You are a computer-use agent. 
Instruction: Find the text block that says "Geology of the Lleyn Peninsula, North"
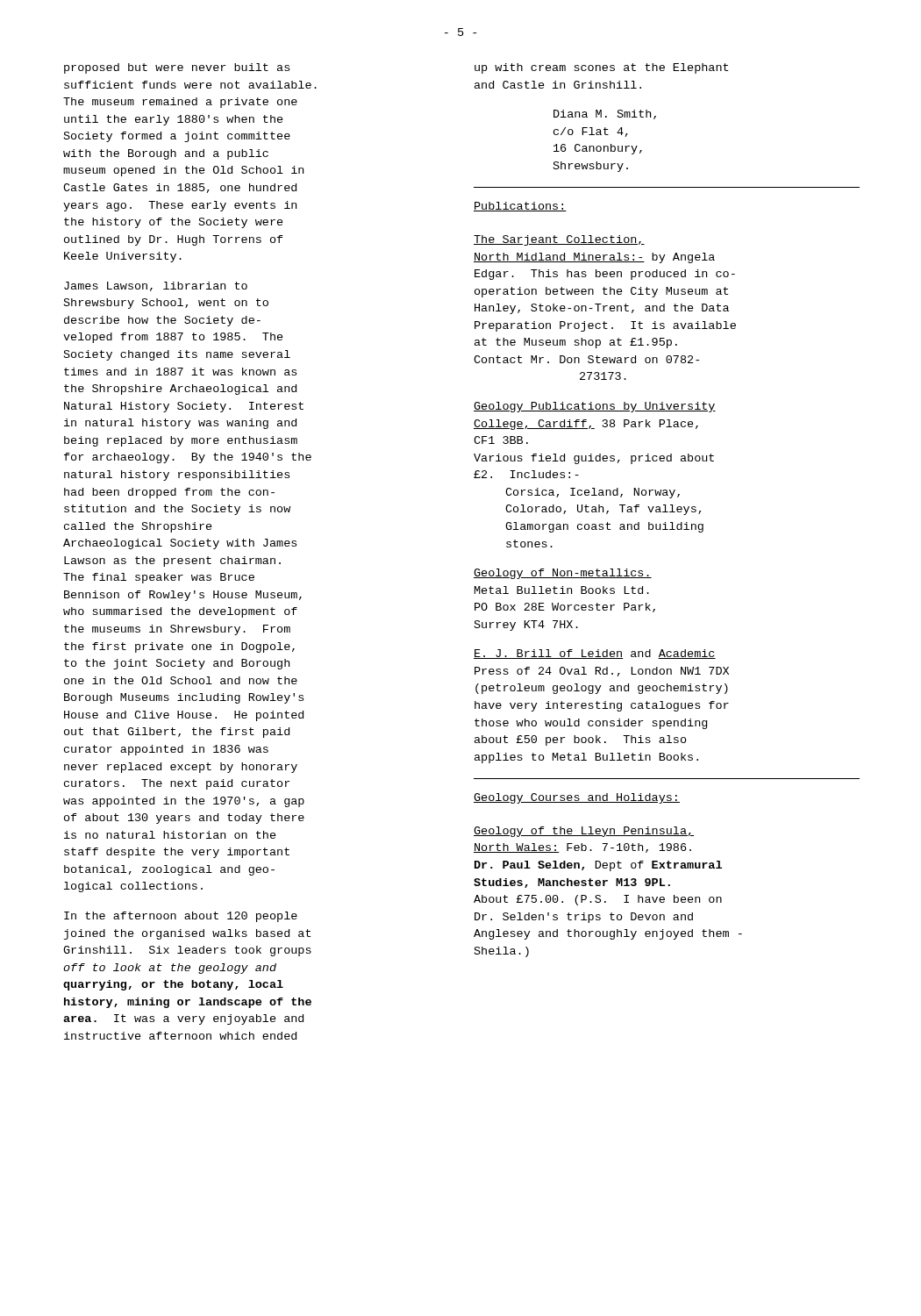pyautogui.click(x=609, y=891)
